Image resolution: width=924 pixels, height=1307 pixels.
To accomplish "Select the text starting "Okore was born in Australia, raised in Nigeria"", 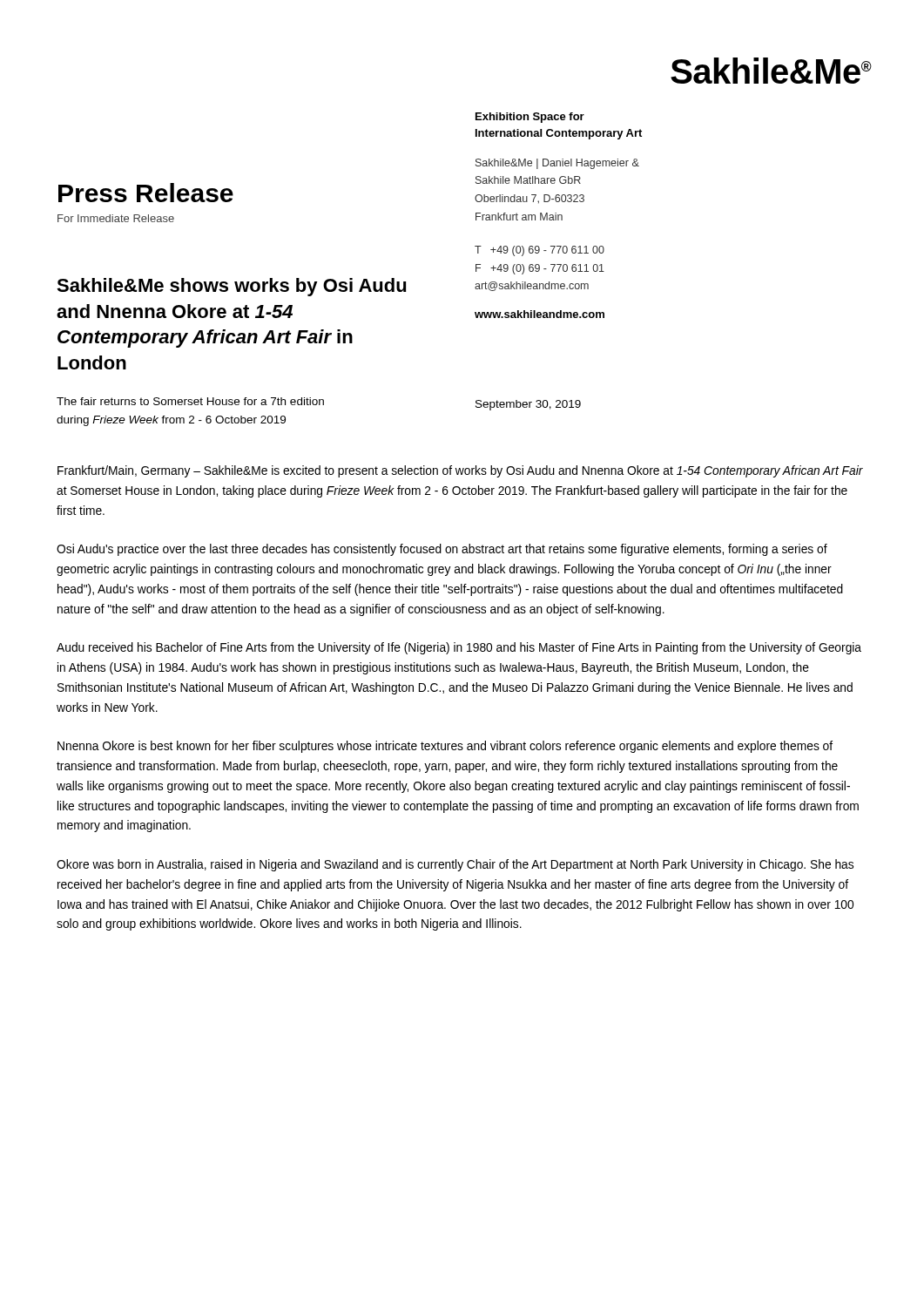I will 455,895.
